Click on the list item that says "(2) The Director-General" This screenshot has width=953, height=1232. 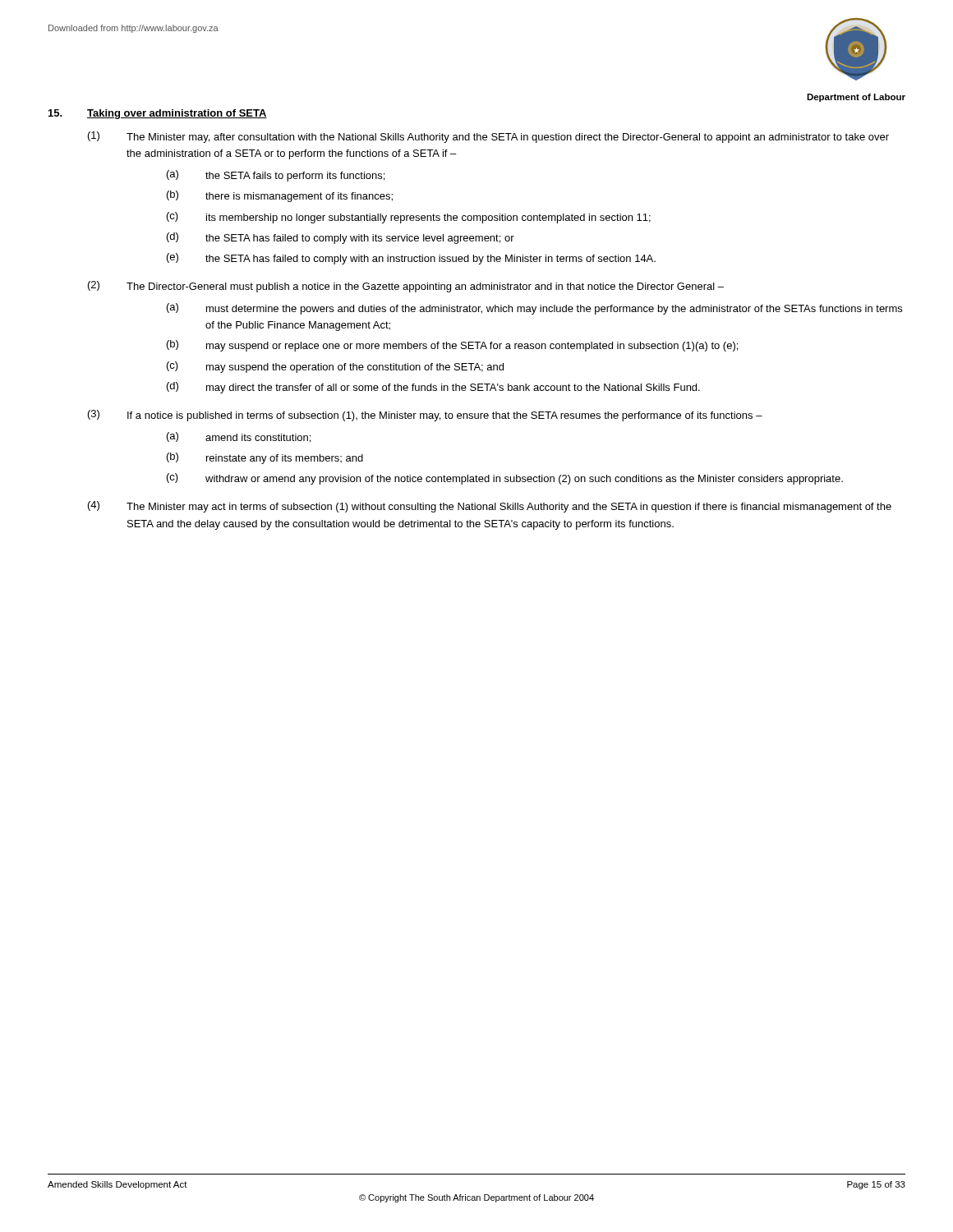496,287
